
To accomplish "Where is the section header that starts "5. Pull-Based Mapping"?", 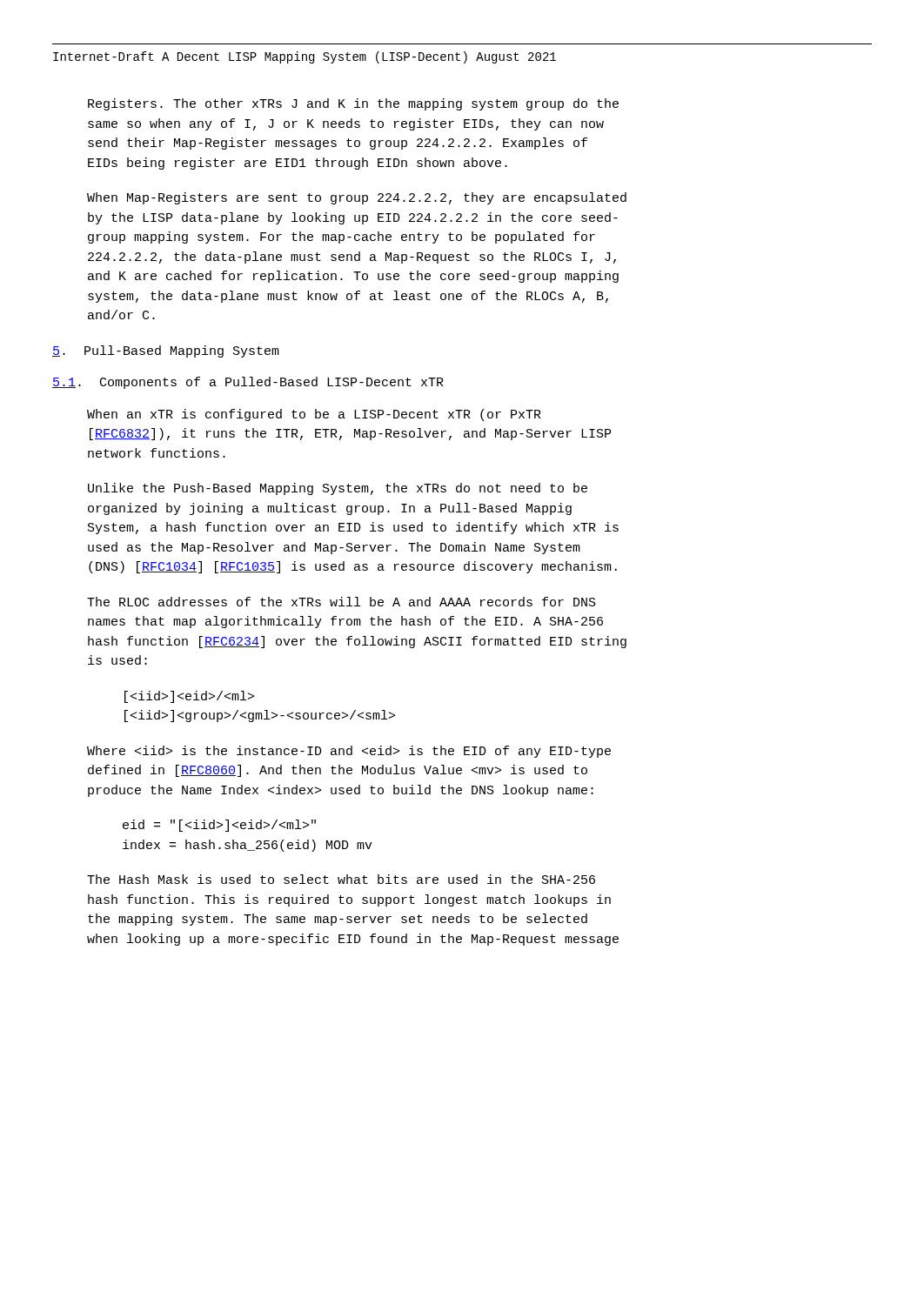I will 166,352.
